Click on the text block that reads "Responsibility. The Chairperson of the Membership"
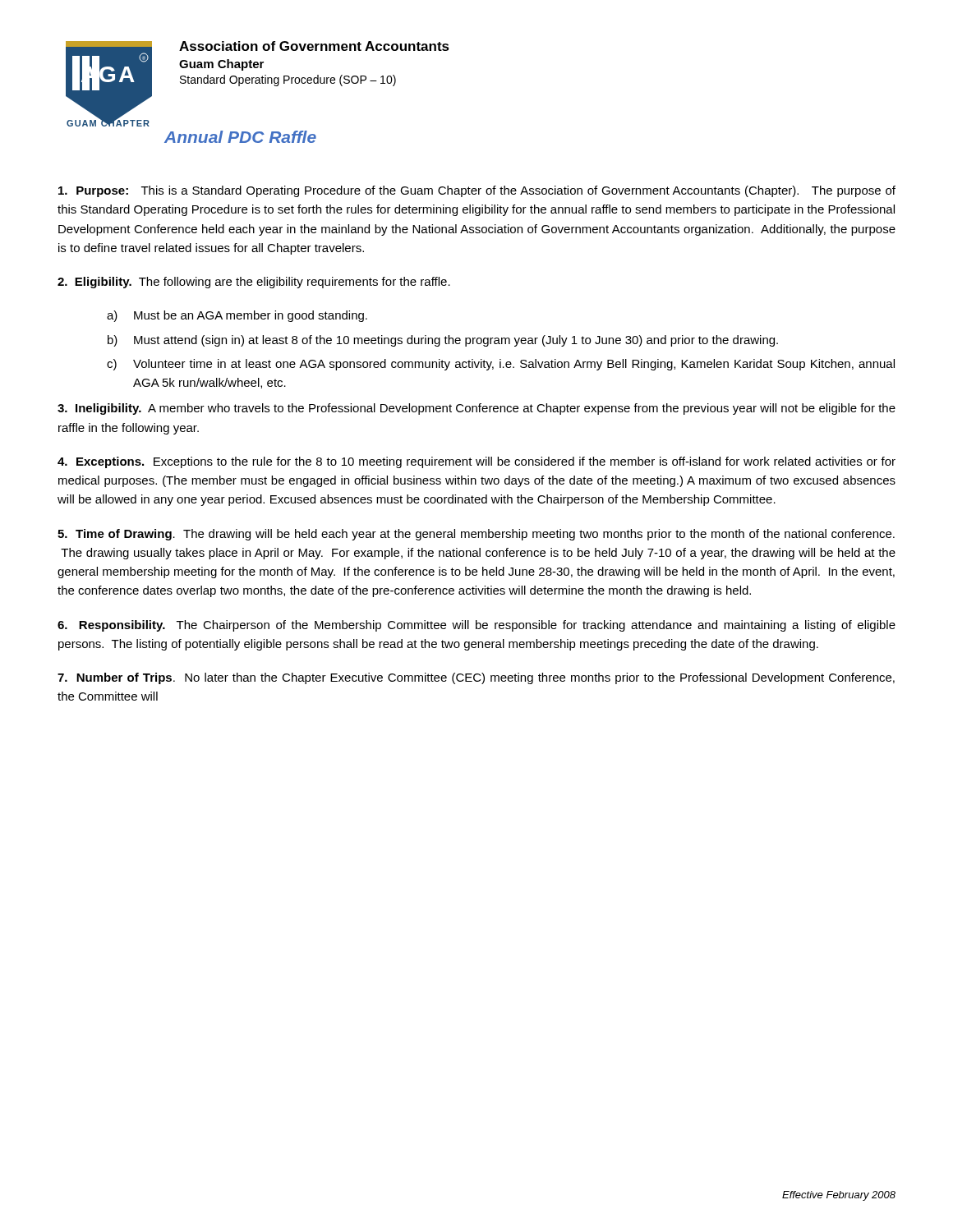This screenshot has height=1232, width=953. coord(476,634)
